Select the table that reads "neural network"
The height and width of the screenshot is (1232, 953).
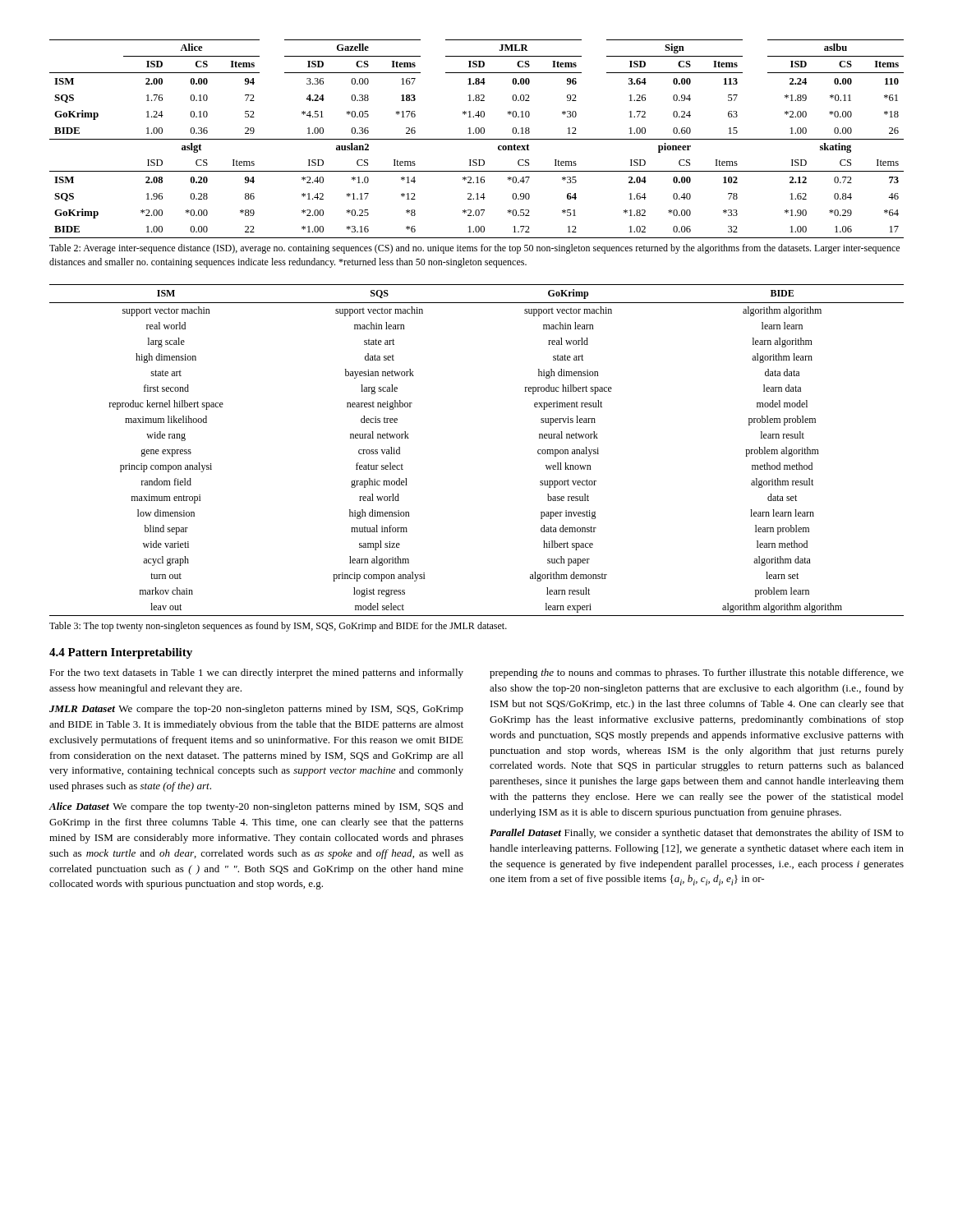[x=476, y=450]
